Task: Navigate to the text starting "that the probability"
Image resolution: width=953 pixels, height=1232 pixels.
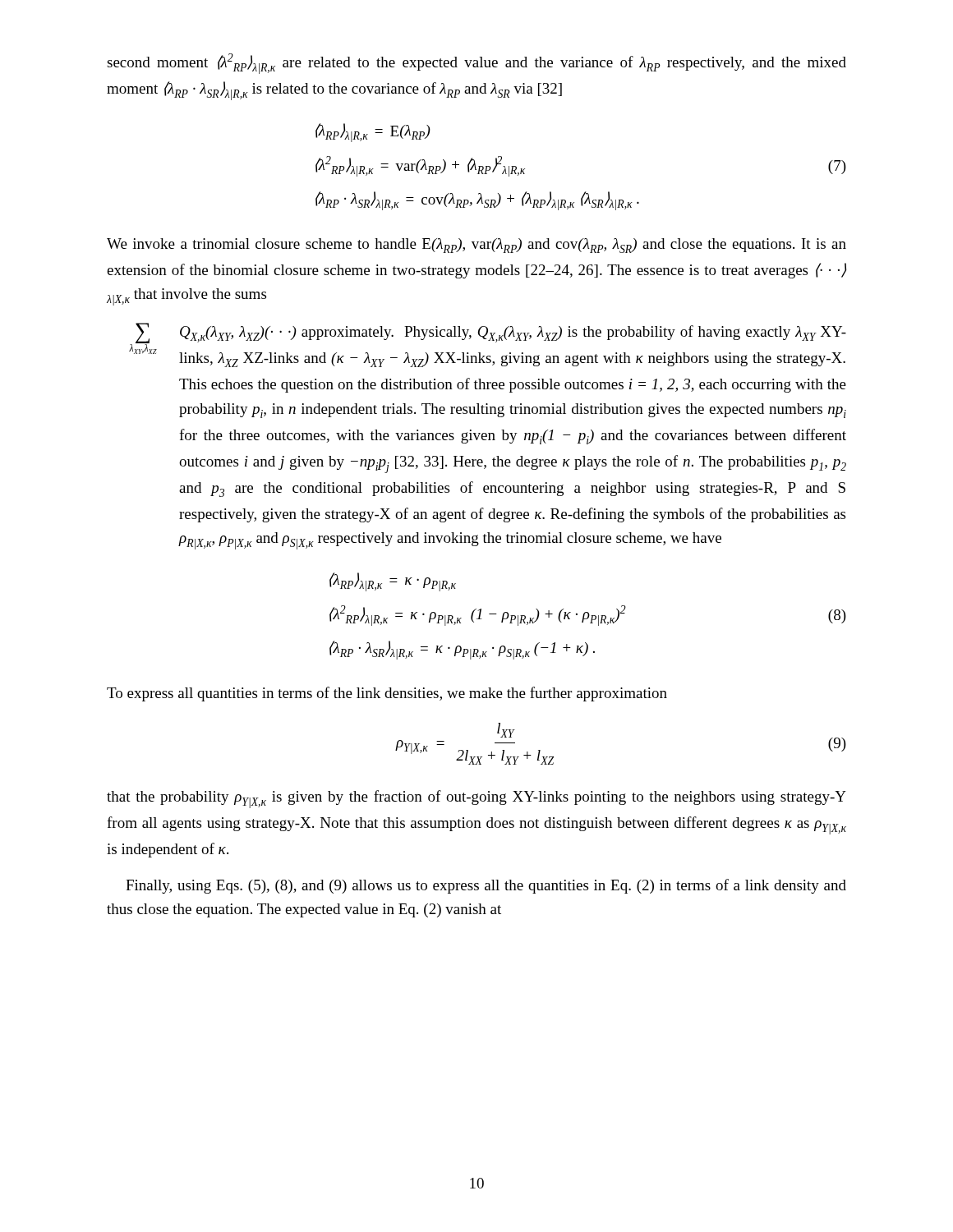Action: click(x=476, y=823)
